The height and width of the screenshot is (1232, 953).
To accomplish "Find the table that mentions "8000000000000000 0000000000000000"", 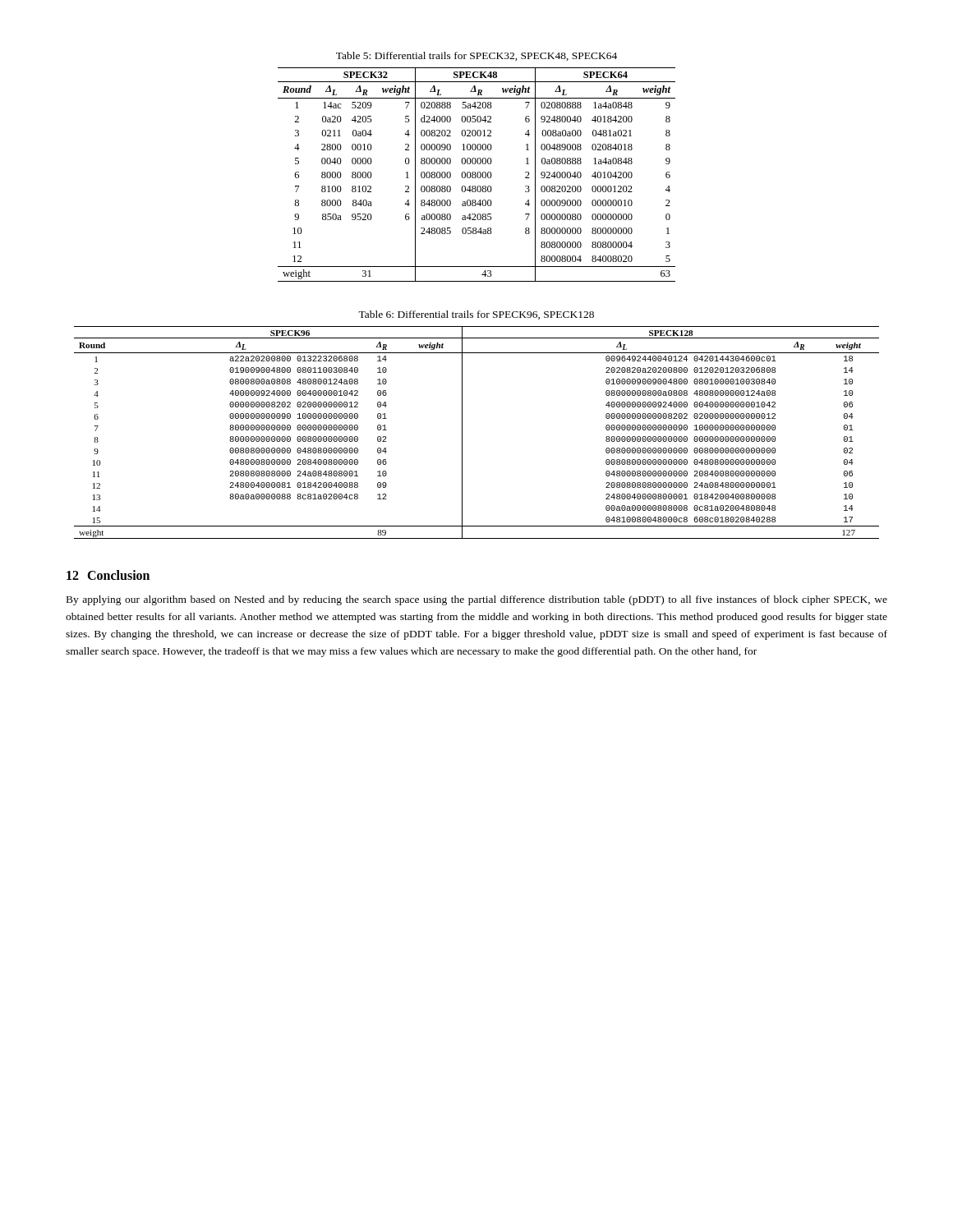I will pyautogui.click(x=476, y=432).
